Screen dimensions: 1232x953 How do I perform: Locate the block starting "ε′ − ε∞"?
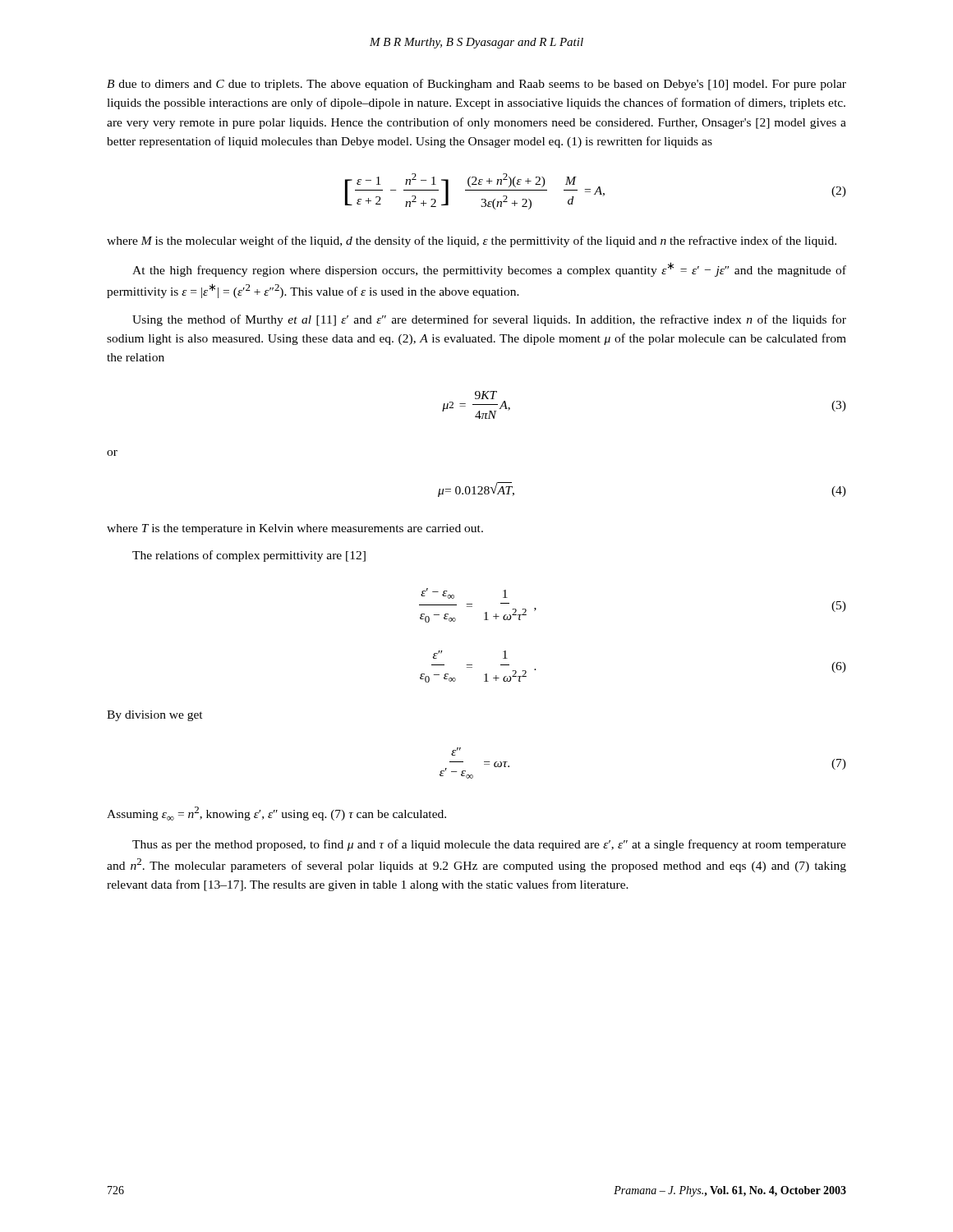coord(476,605)
